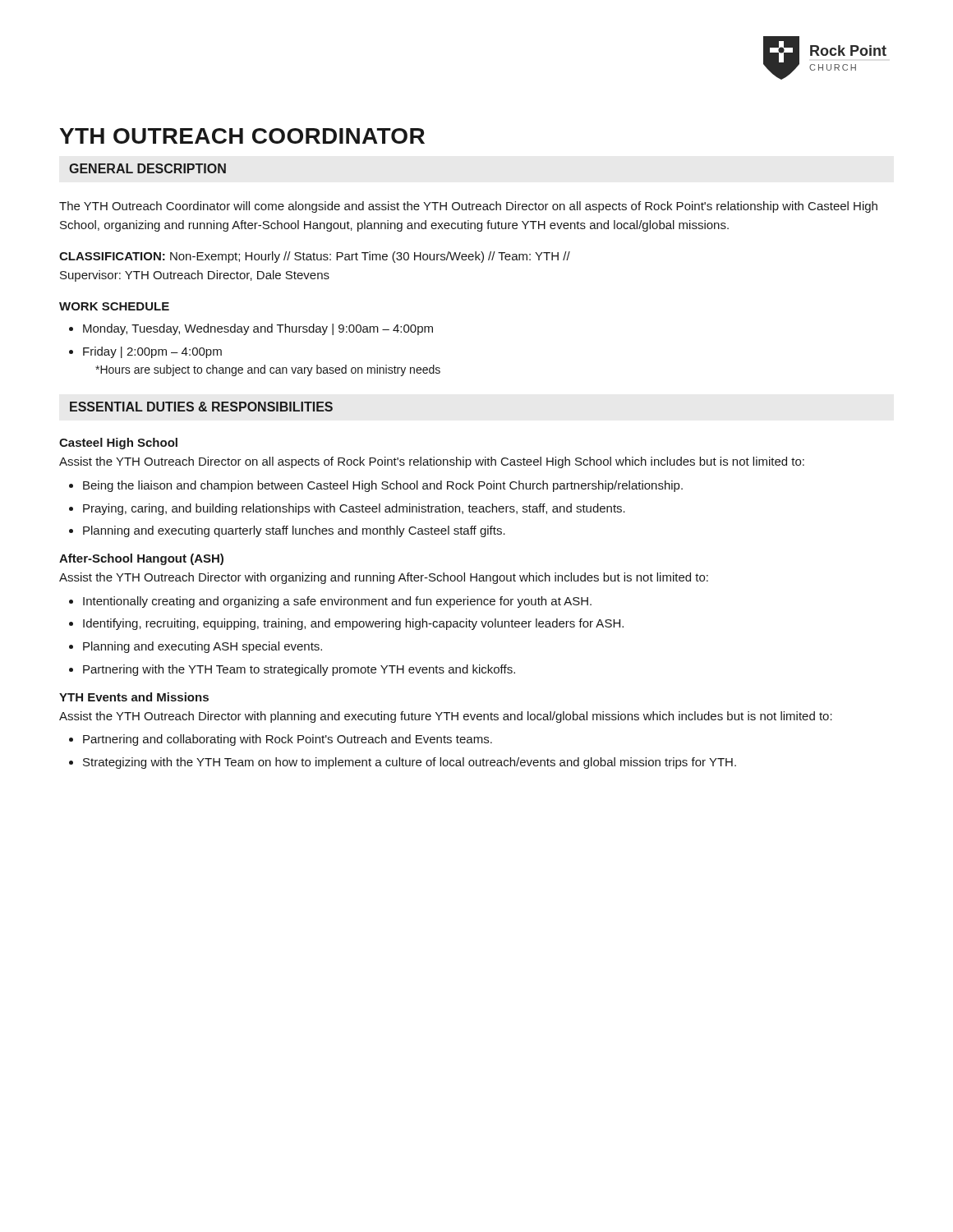Navigate to the block starting "Strategizing with the YTH Team on"
The height and width of the screenshot is (1232, 953).
point(410,762)
